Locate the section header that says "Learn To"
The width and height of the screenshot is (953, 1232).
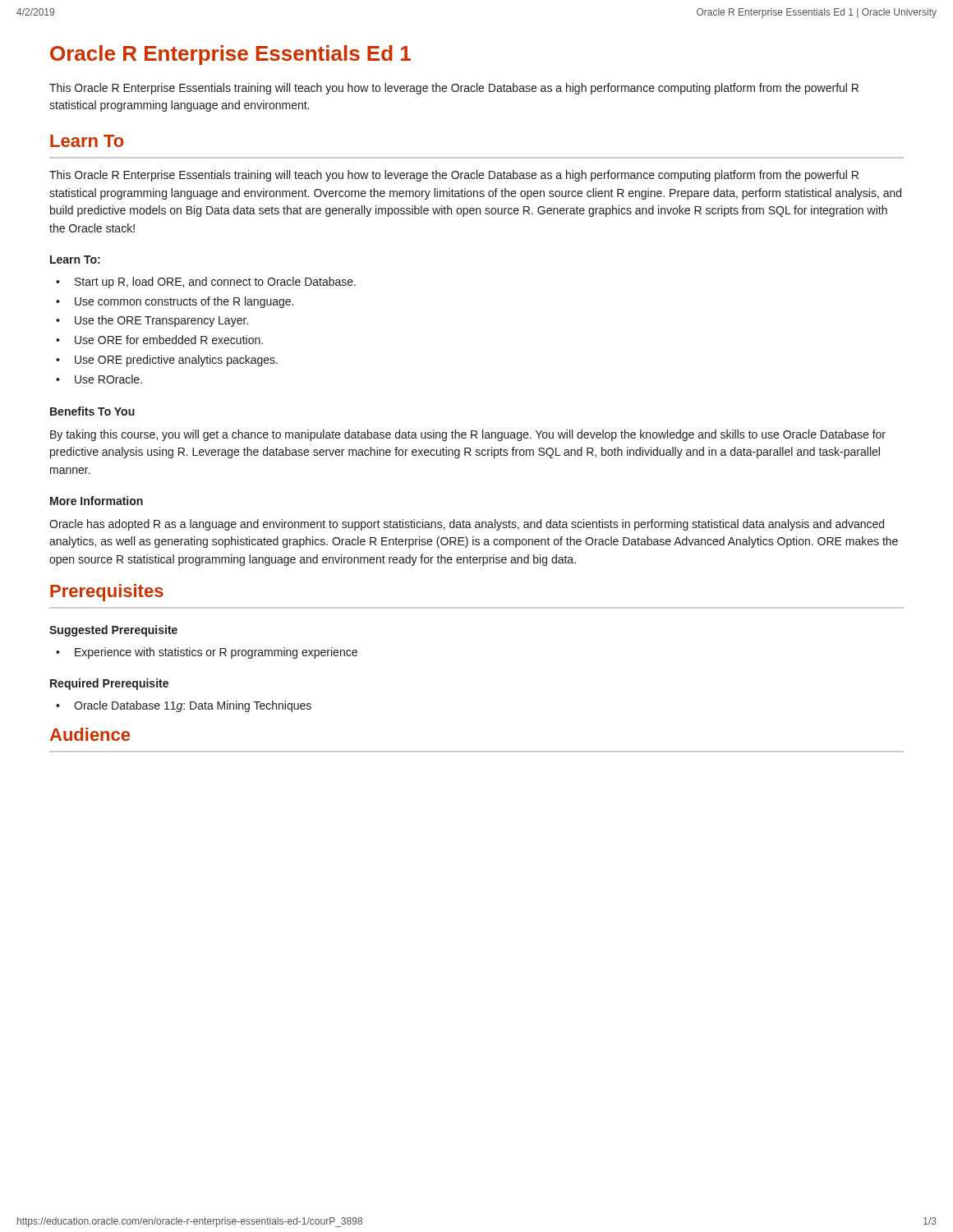pos(476,145)
